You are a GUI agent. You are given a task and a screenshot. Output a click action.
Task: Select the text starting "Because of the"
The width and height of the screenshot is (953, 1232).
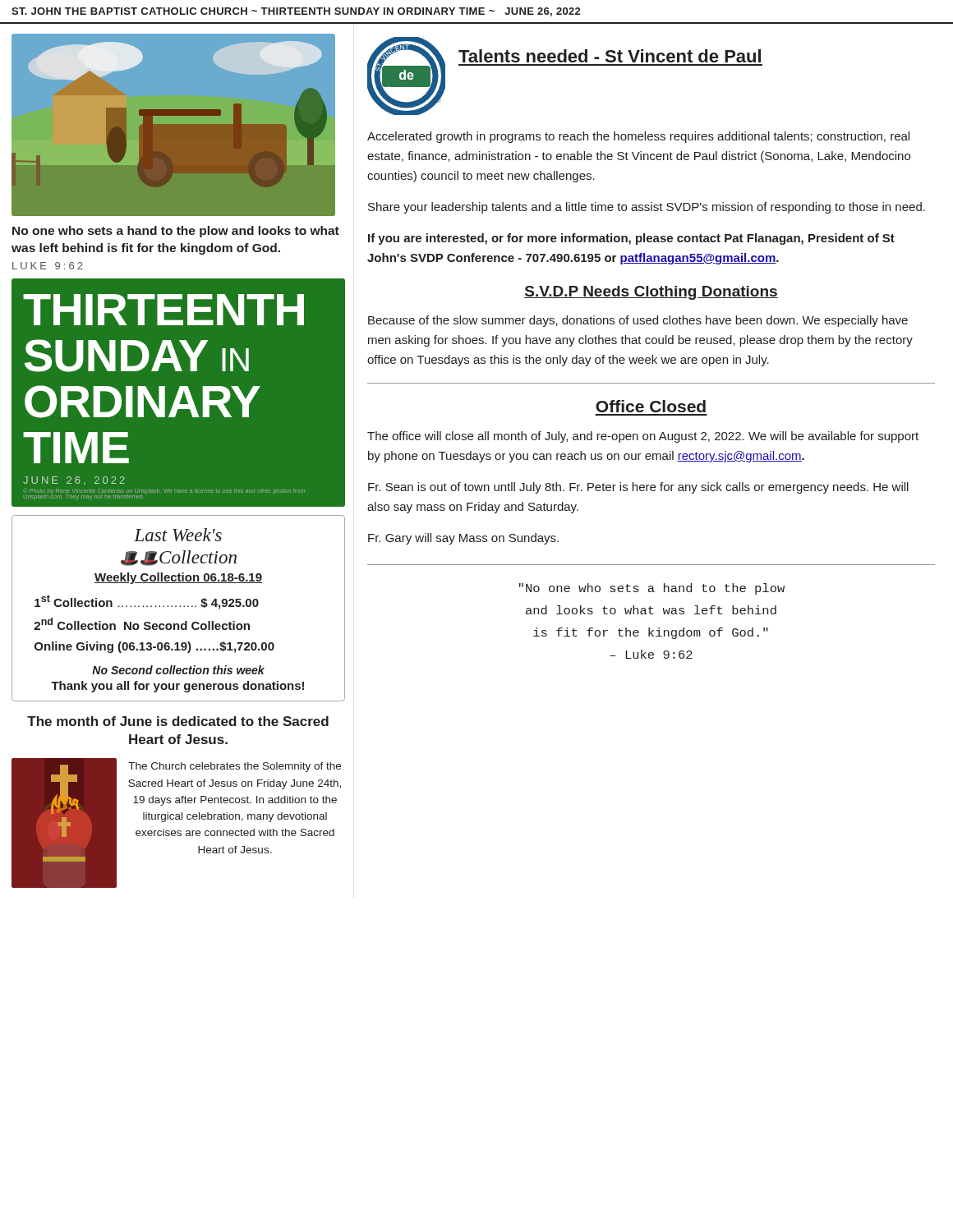(640, 340)
